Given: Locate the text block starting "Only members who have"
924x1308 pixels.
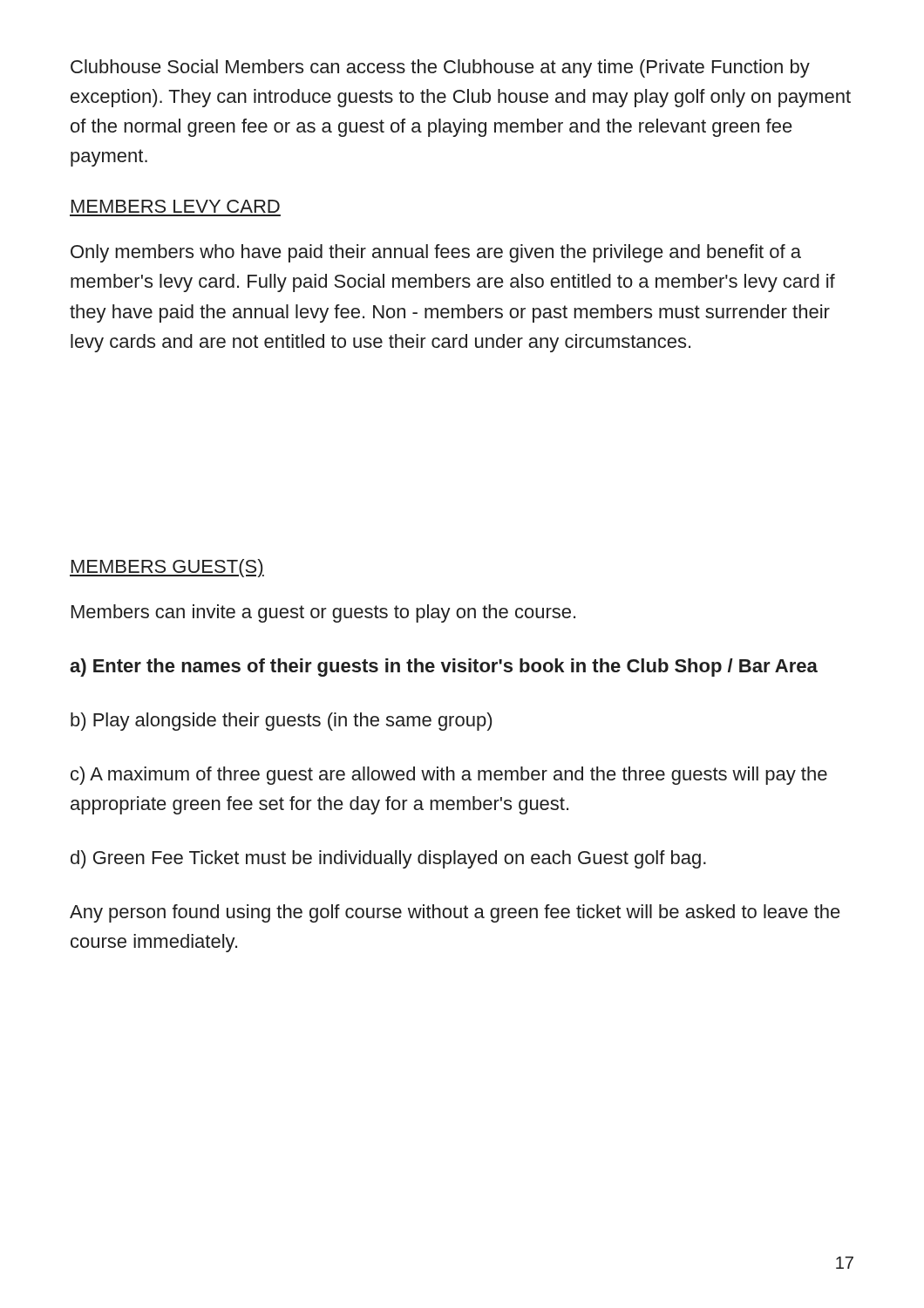Looking at the screenshot, I should coord(452,296).
